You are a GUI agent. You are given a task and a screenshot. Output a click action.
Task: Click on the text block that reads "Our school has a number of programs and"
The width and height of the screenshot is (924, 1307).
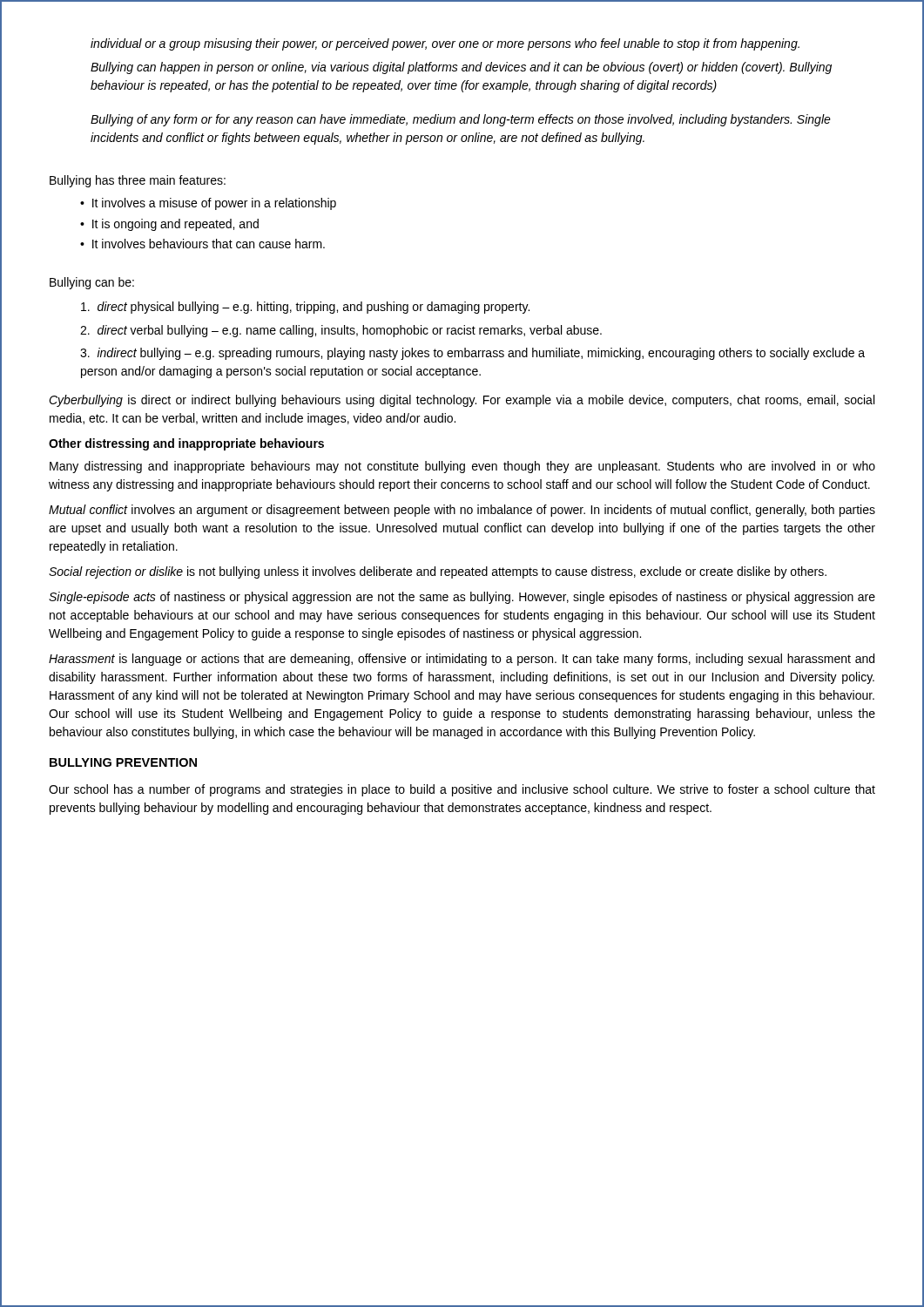462,799
